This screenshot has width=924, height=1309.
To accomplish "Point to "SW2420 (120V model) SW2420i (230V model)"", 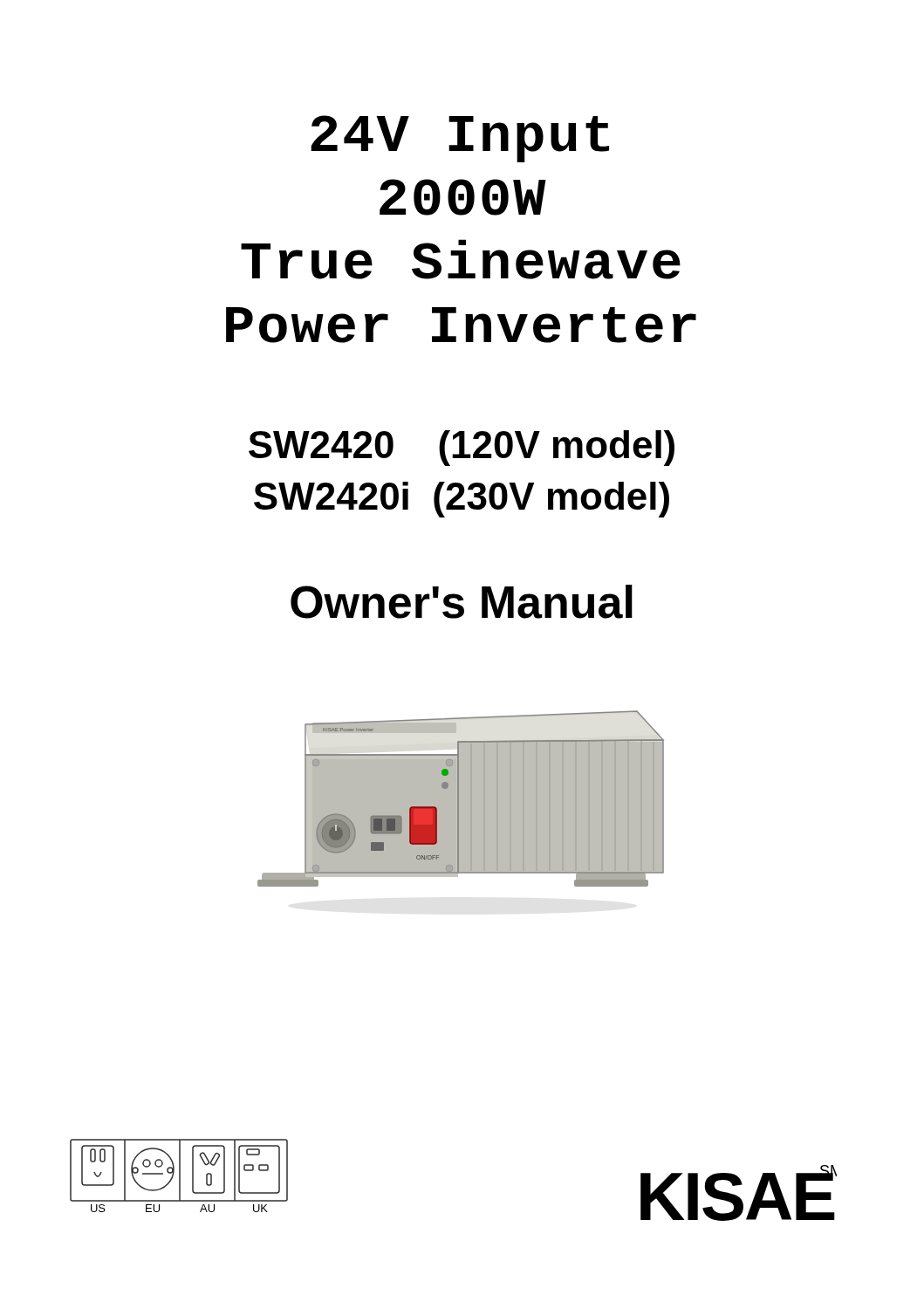I will pyautogui.click(x=462, y=471).
